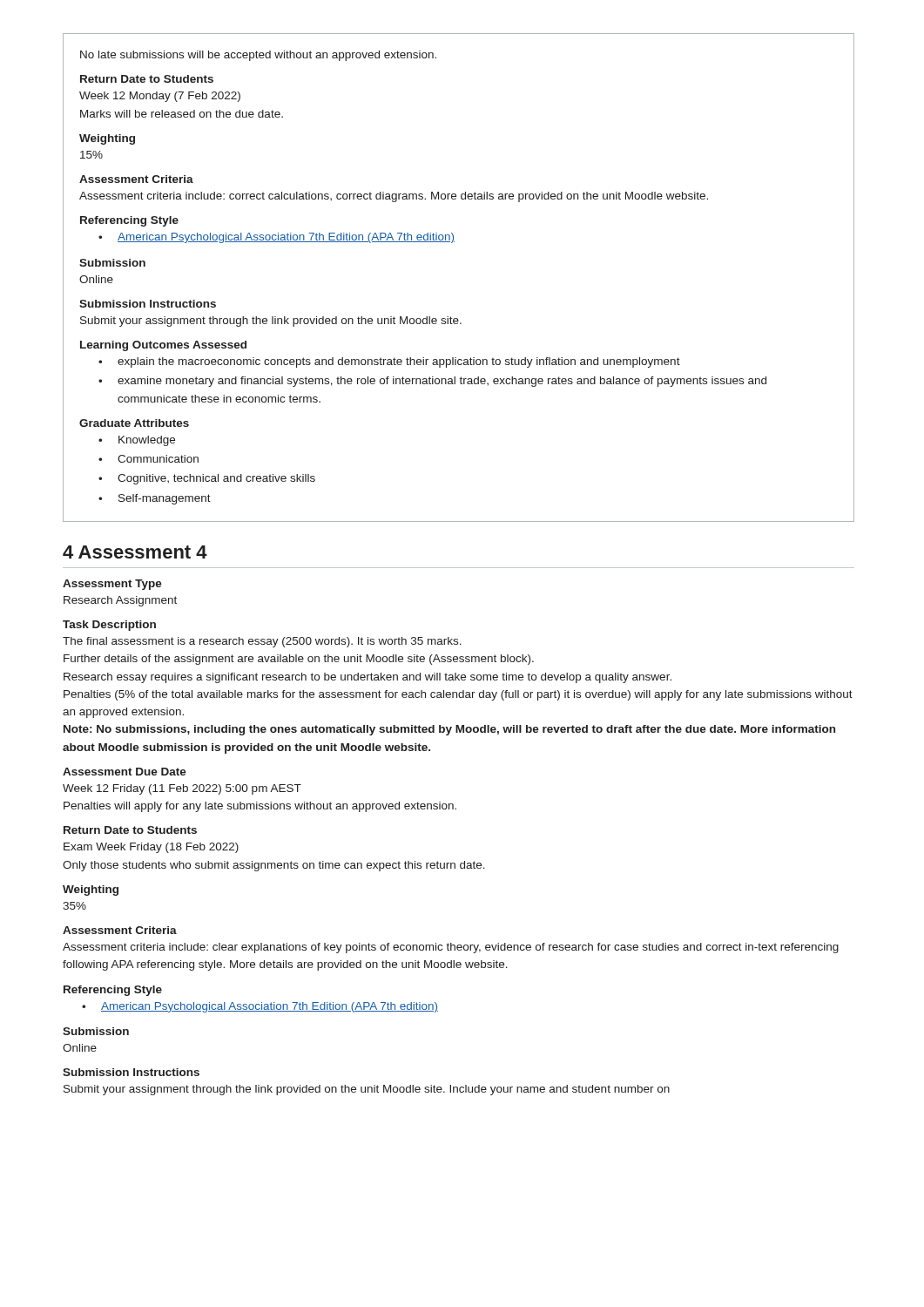Screen dimensions: 1307x924
Task: Click on the block starting "No late submissions will"
Action: (x=258, y=55)
